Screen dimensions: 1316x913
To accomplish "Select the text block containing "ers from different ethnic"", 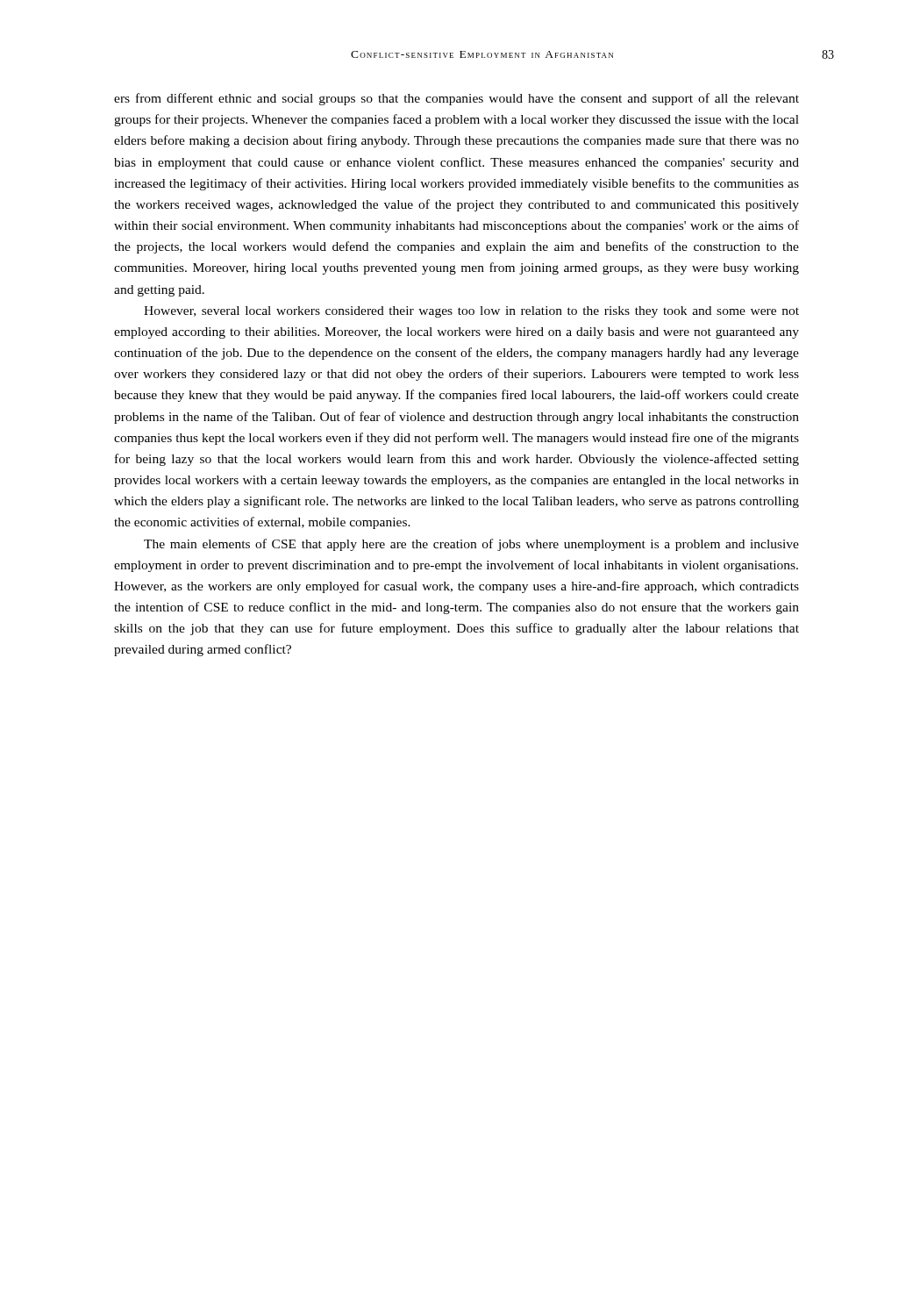I will coord(456,194).
